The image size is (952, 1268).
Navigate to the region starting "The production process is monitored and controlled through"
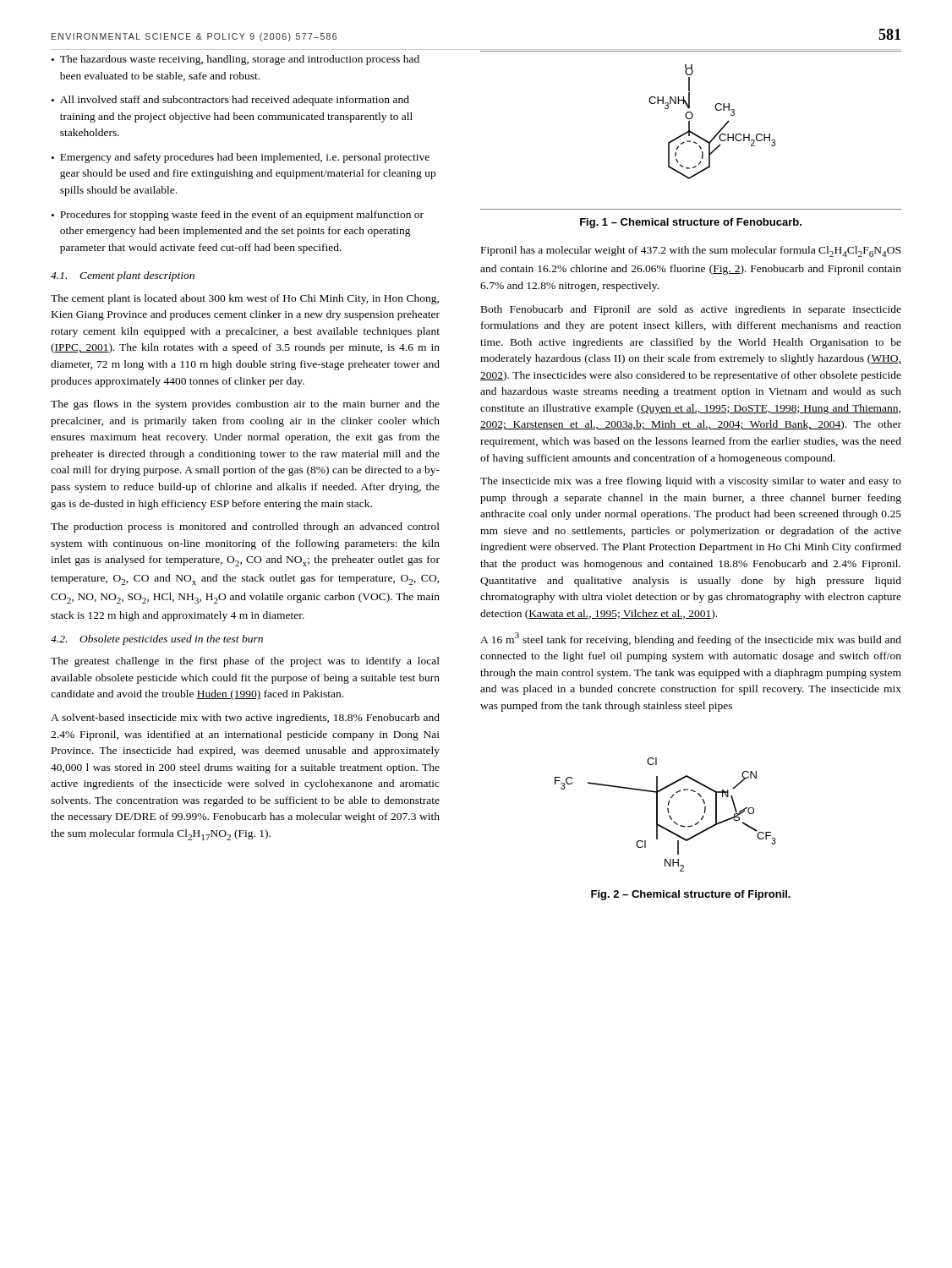click(x=245, y=571)
